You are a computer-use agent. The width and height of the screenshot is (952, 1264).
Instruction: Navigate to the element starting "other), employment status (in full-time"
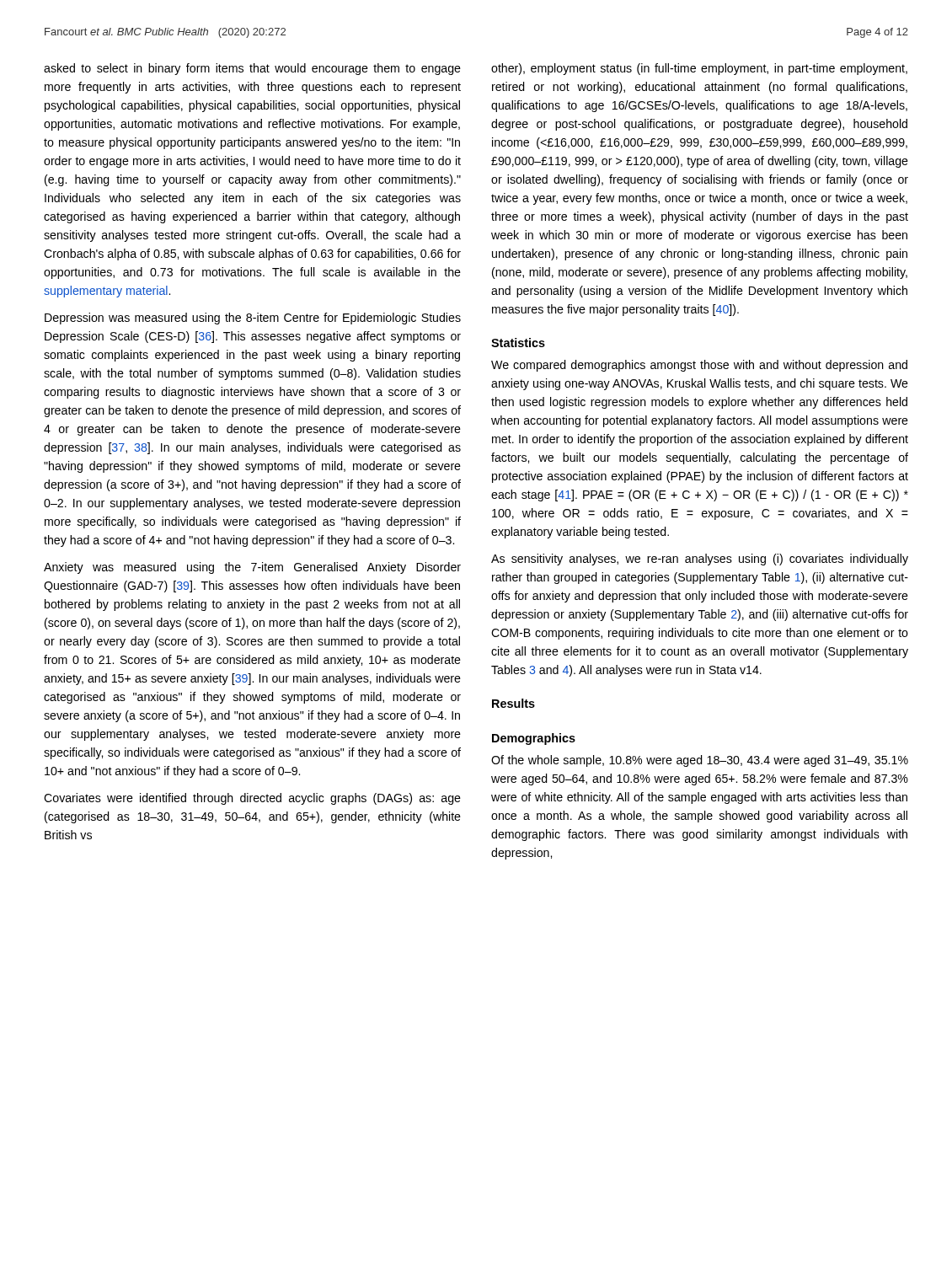[700, 189]
